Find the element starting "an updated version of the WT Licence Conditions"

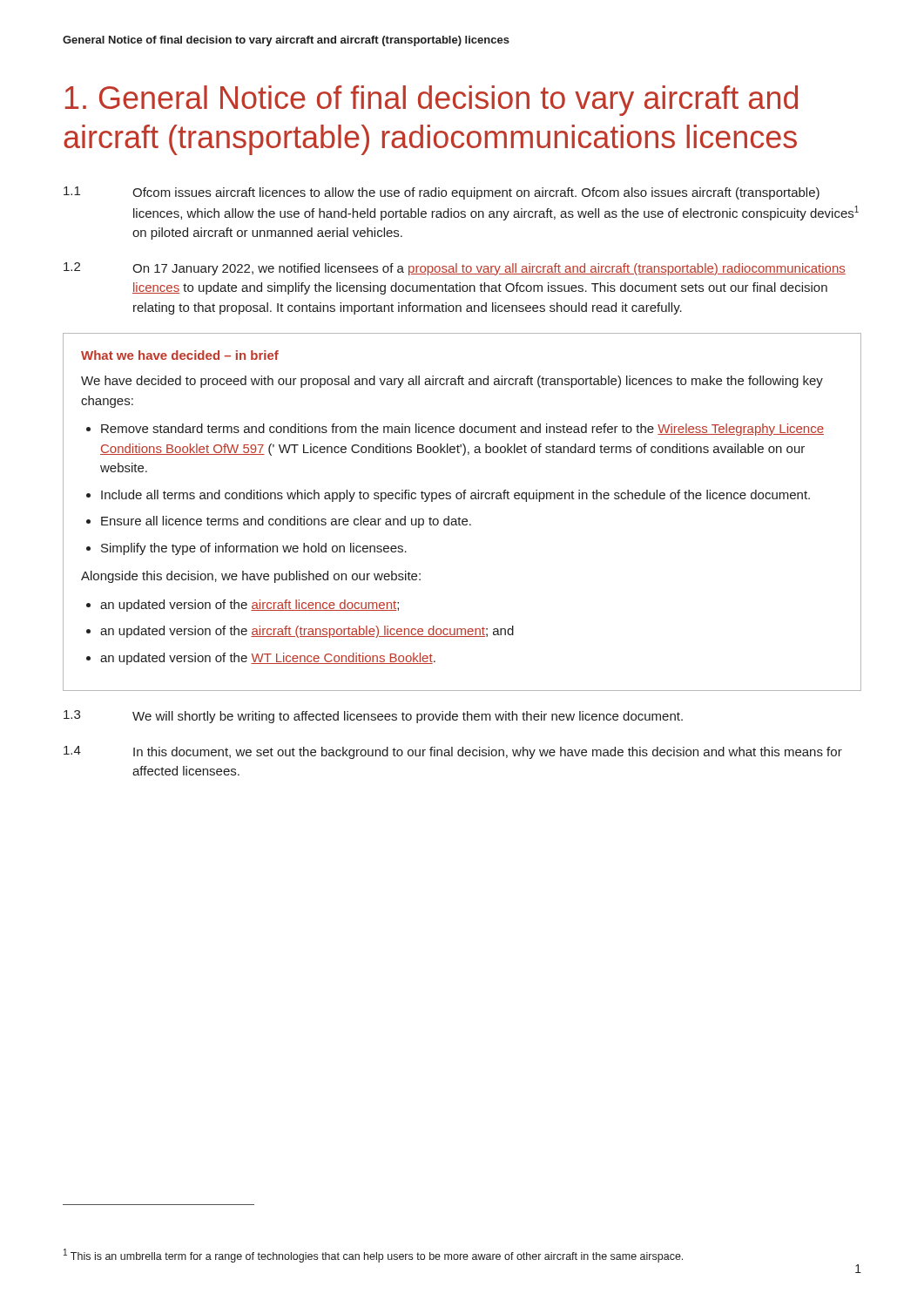[x=268, y=657]
